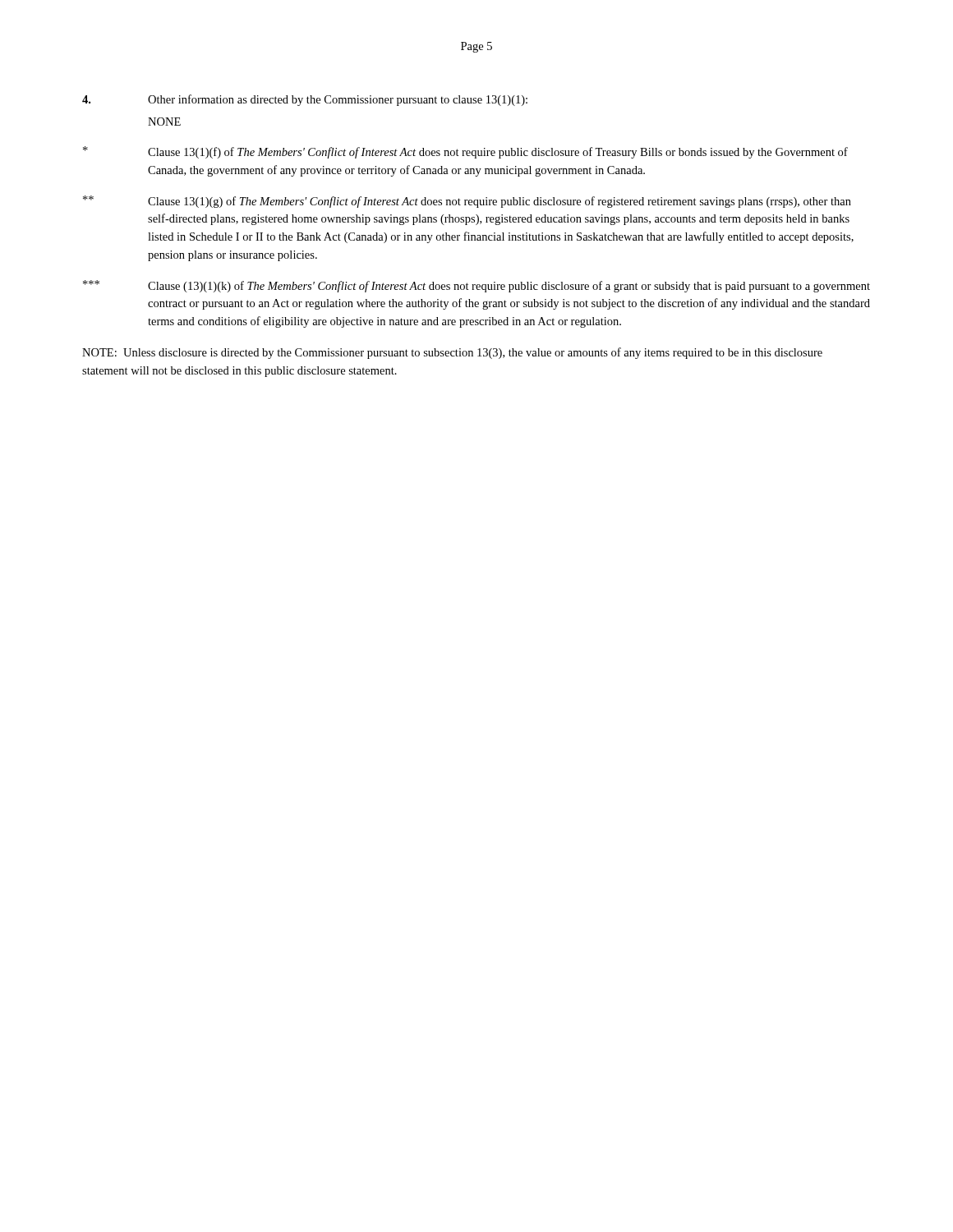Find the footnote containing "Clause (13)(1)(k) of"
The image size is (953, 1232).
(476, 304)
